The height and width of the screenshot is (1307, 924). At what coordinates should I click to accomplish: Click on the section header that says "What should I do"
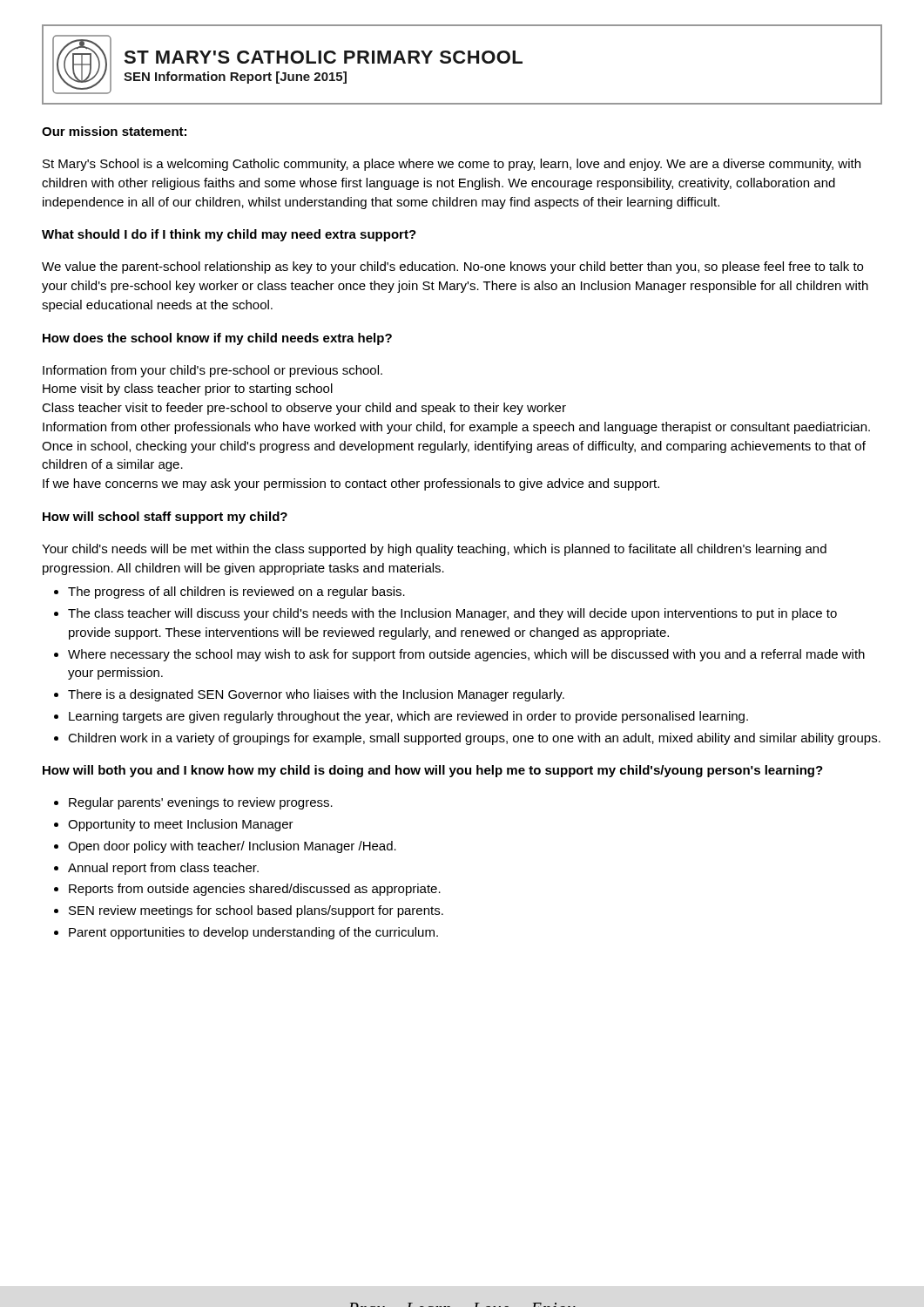coord(229,235)
